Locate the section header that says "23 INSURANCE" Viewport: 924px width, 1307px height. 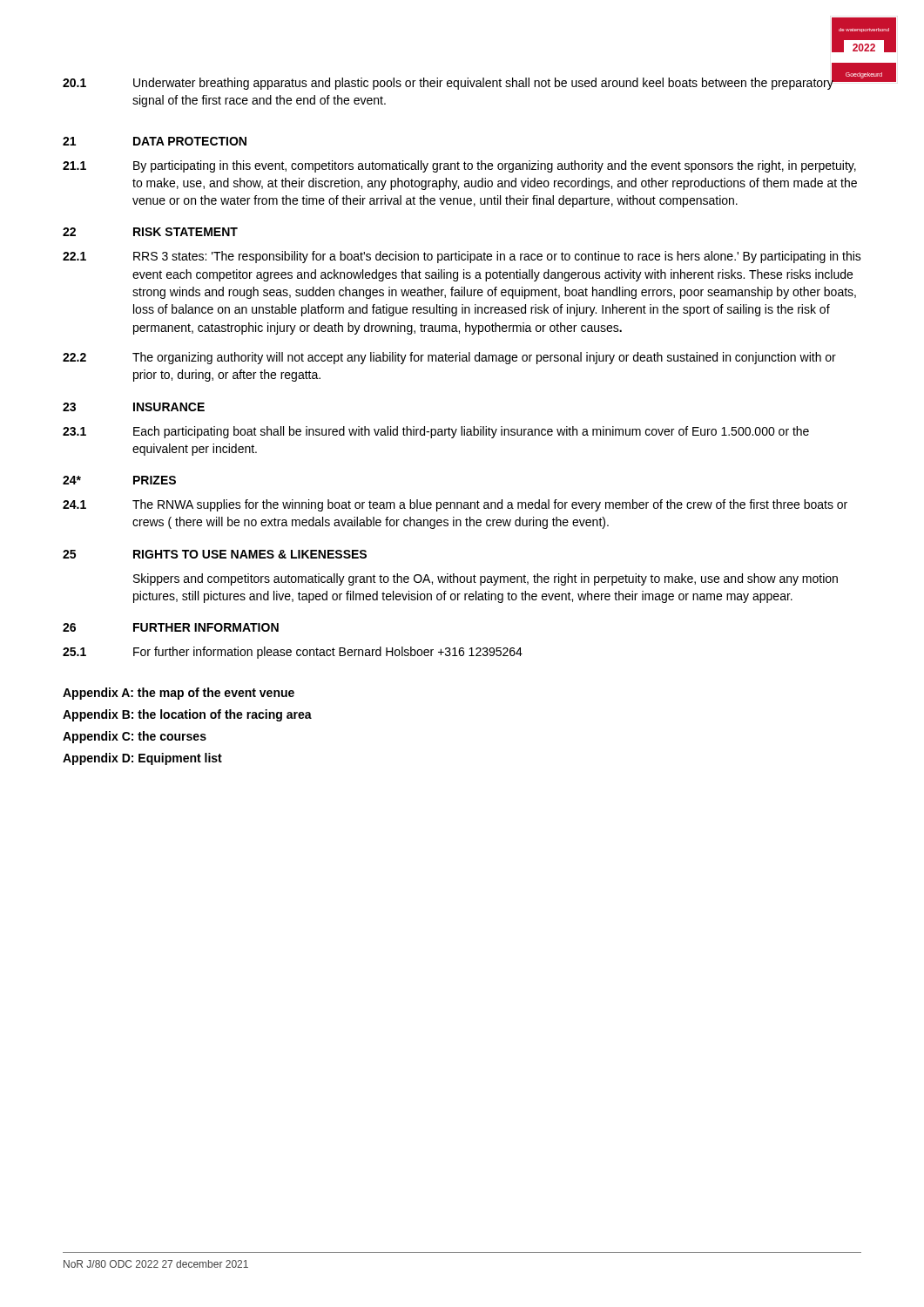coord(134,407)
